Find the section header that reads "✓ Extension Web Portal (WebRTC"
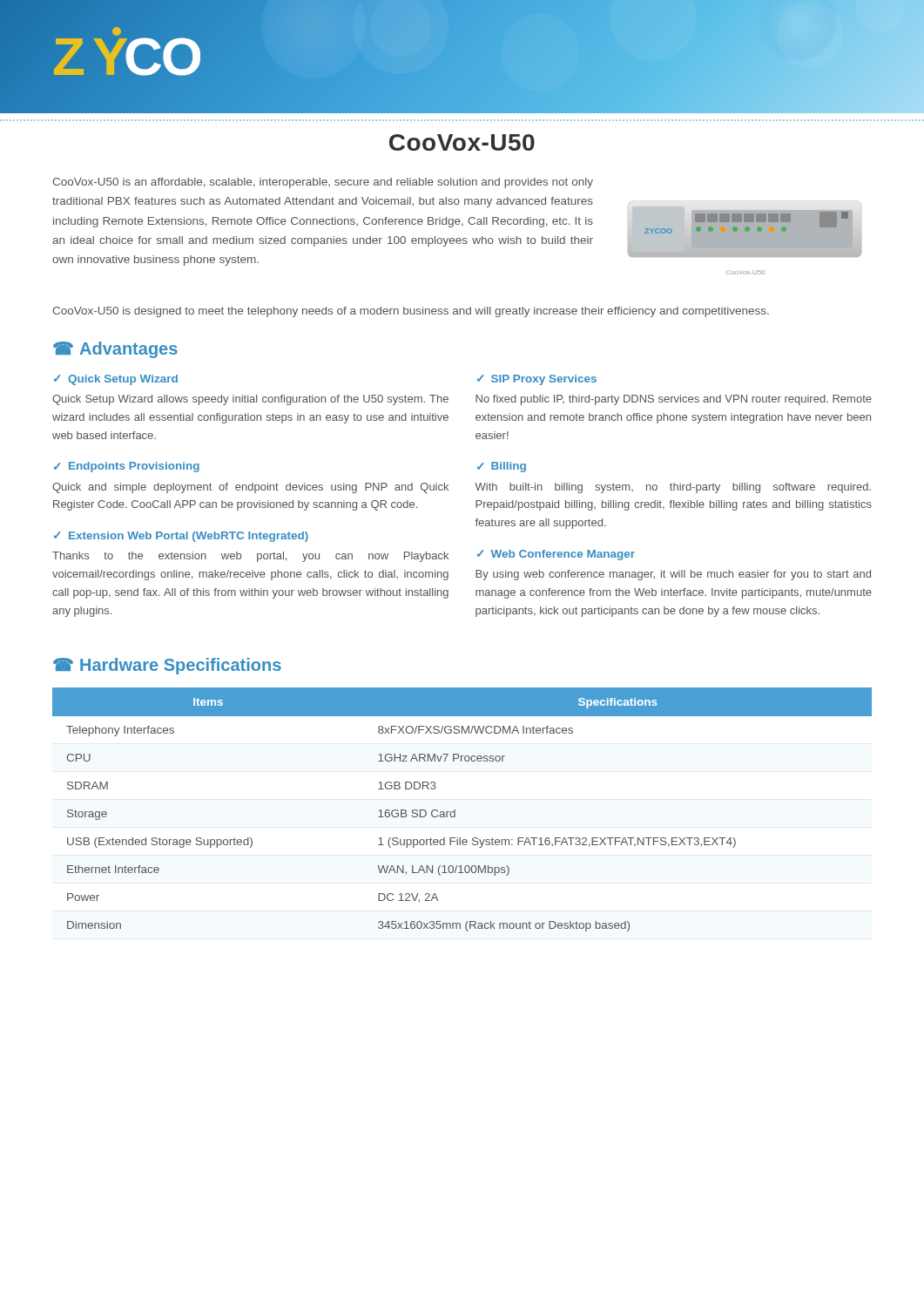 click(x=251, y=535)
